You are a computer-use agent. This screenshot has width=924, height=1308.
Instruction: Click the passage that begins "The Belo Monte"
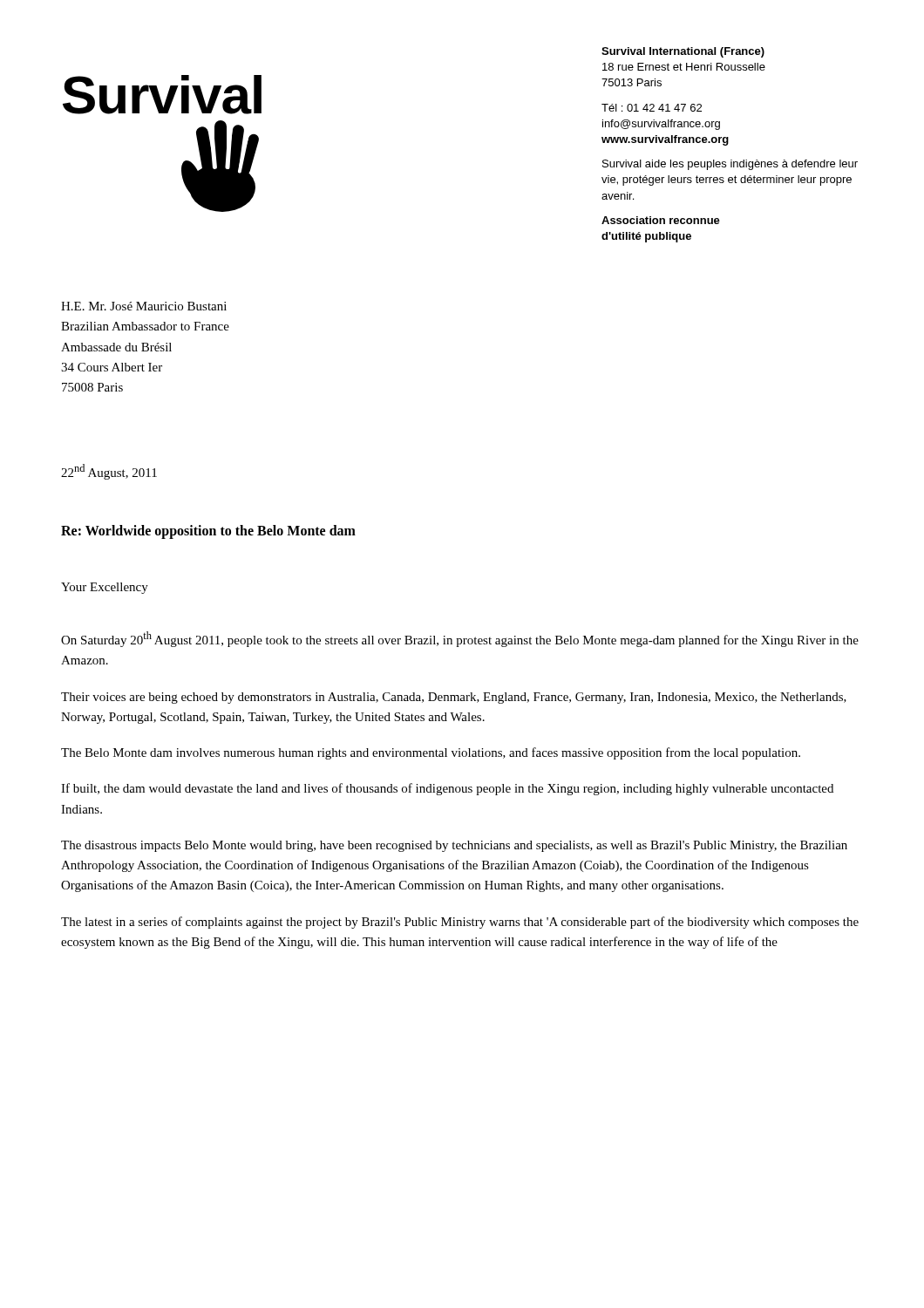(x=431, y=753)
